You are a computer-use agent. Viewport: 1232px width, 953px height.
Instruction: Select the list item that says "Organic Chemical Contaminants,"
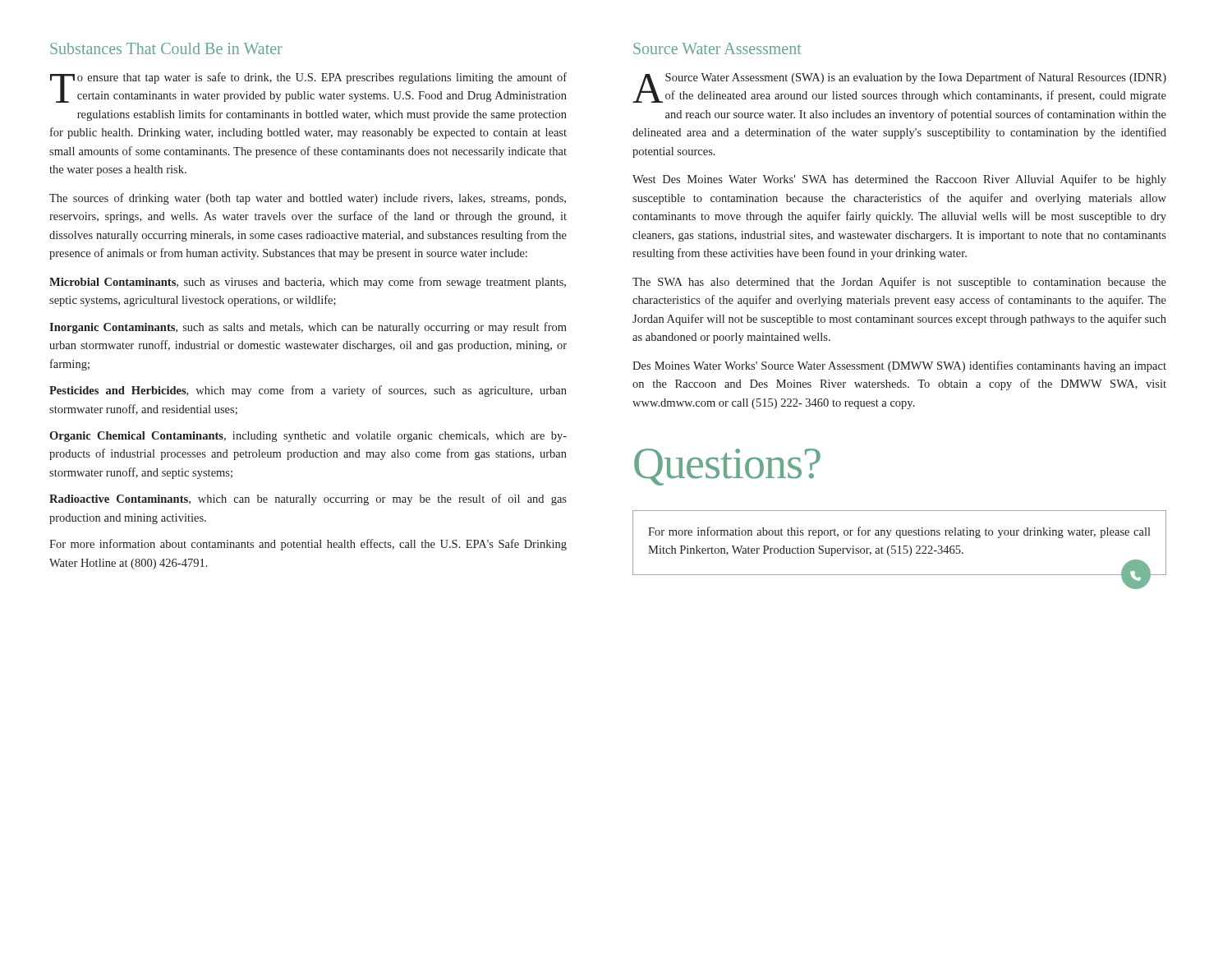(x=308, y=454)
